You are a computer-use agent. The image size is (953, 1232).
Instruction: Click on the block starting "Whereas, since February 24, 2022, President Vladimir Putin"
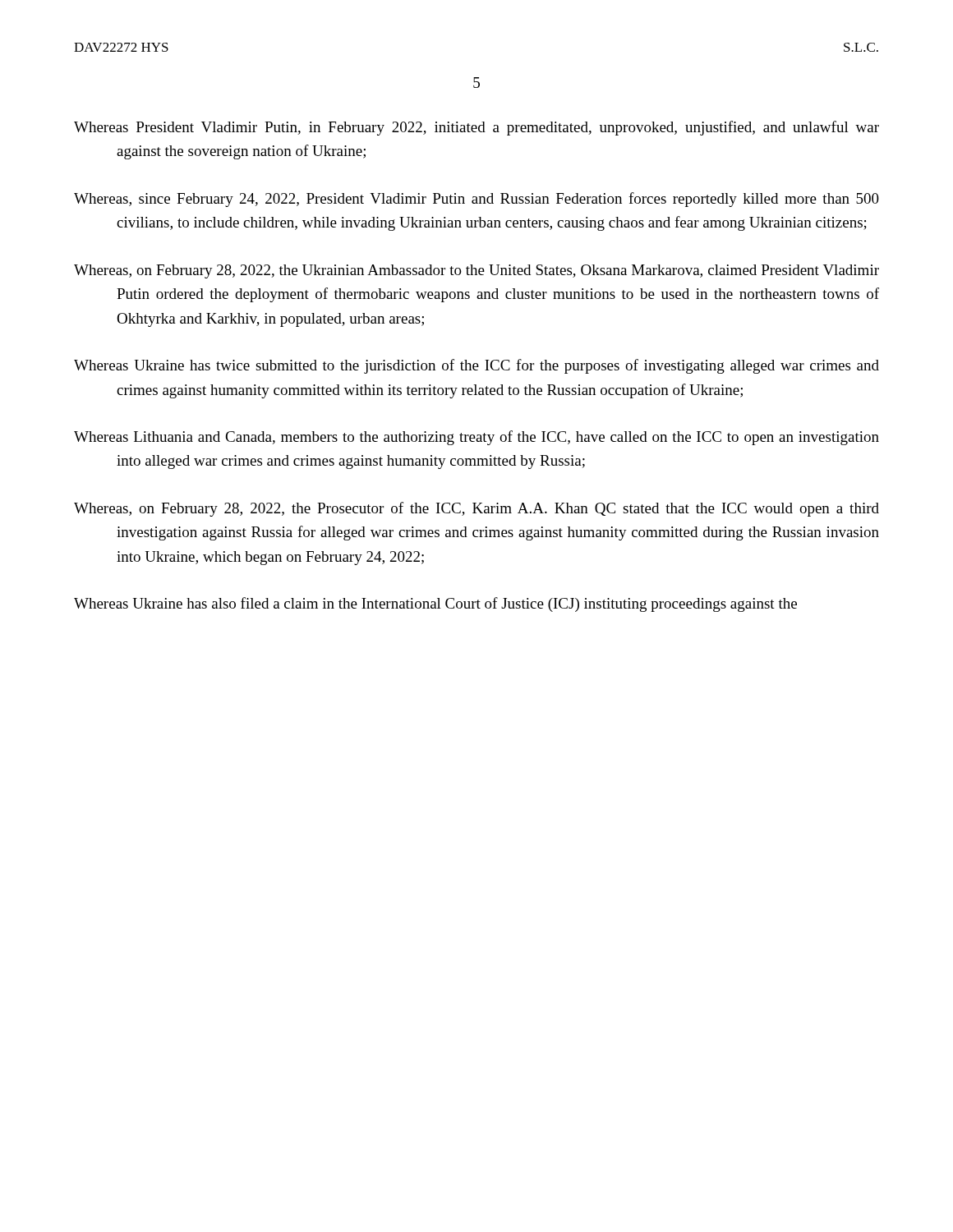point(476,210)
